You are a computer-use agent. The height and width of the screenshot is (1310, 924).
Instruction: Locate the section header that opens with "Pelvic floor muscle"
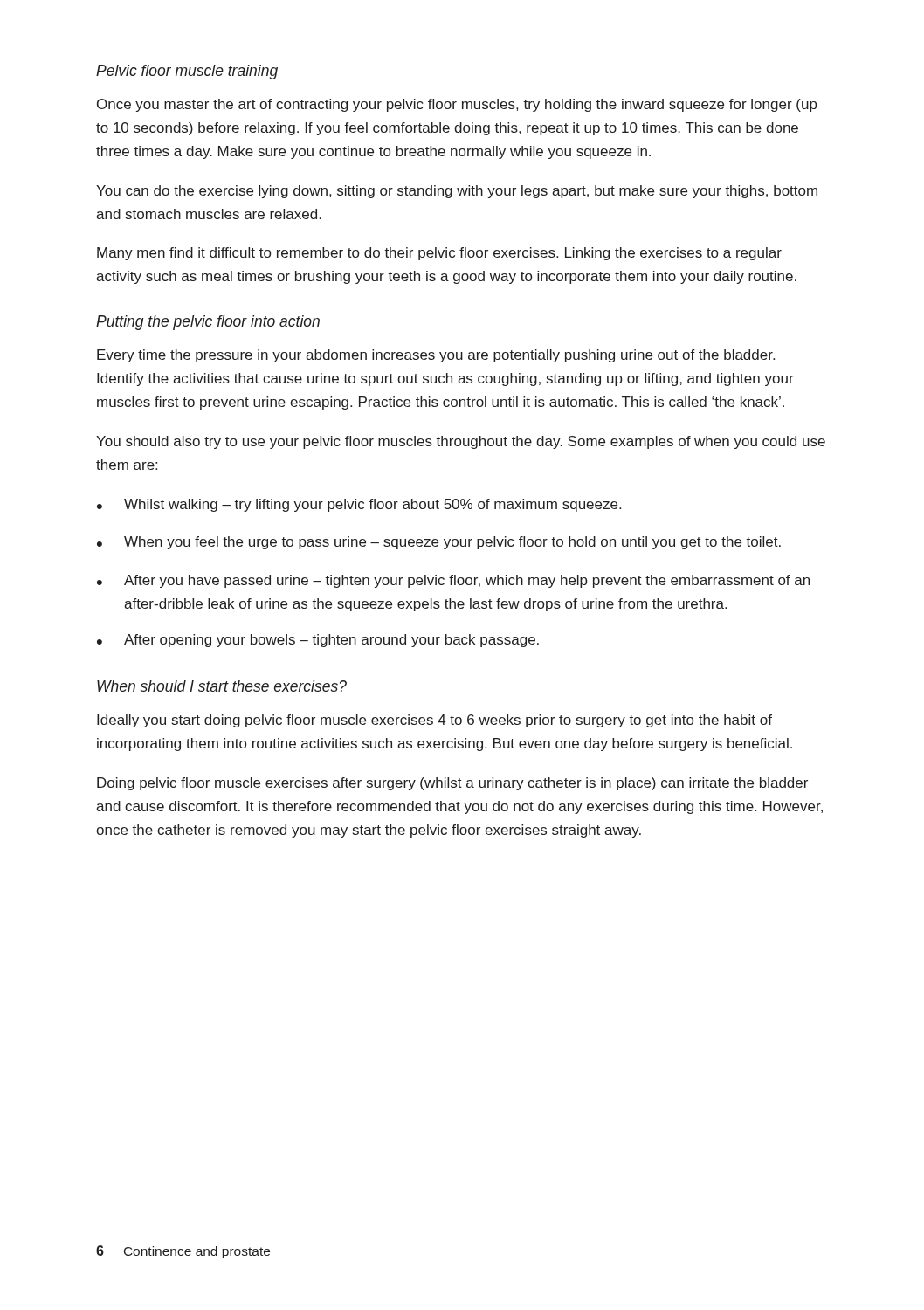point(187,71)
